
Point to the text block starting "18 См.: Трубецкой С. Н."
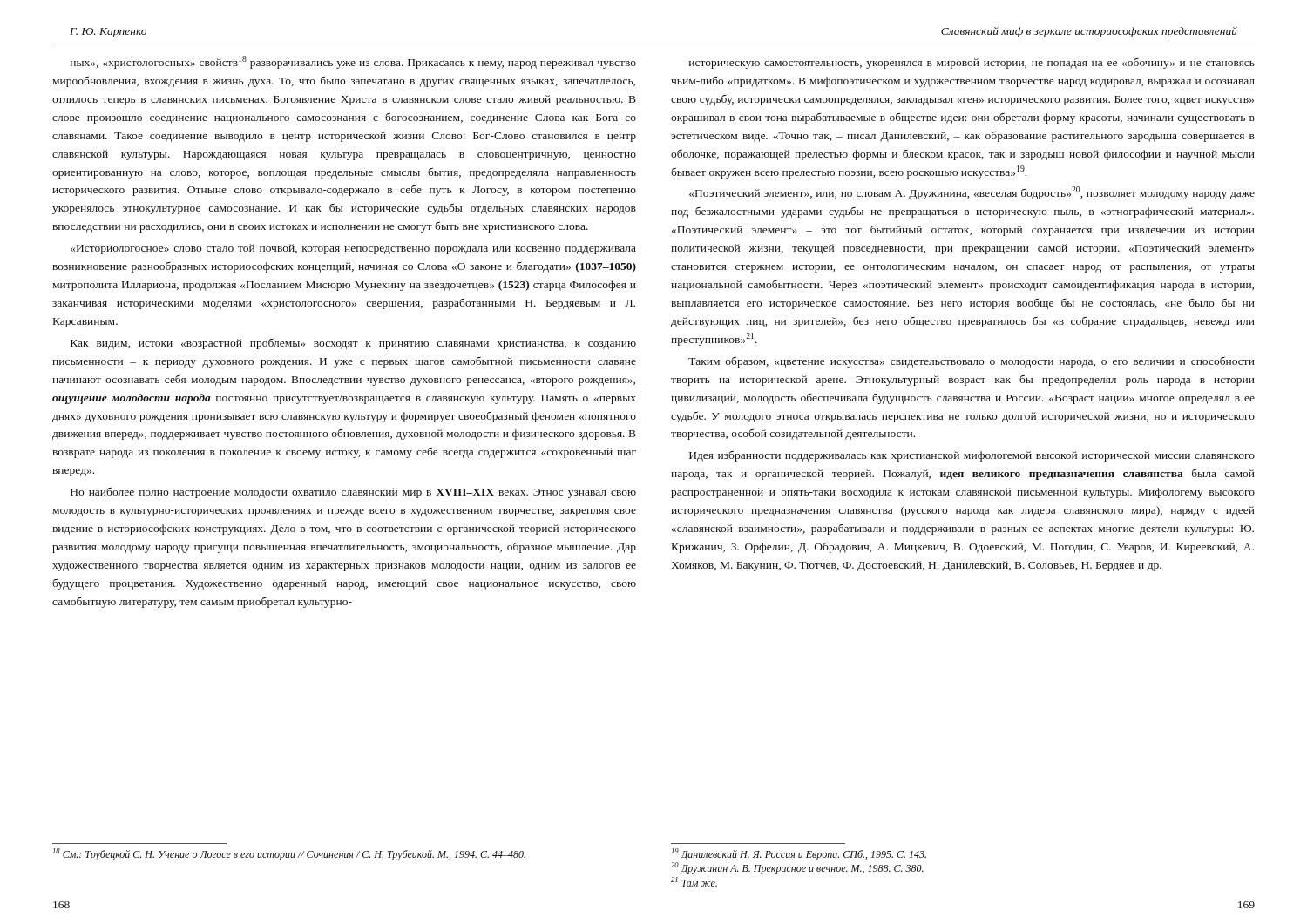click(289, 851)
